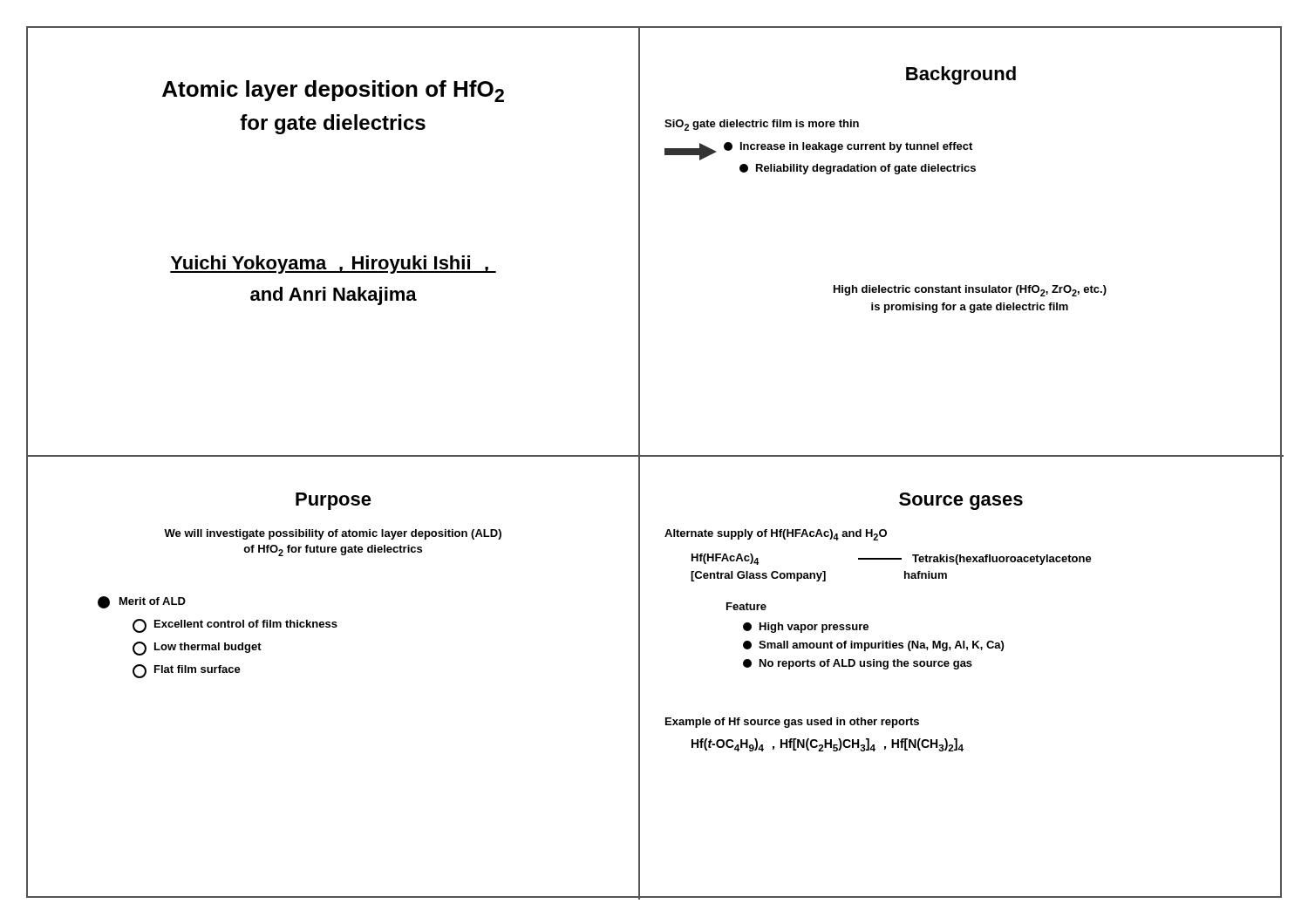Click on the block starting "Hf(t-OC4H9)4 ，Hf[N(C2H5)CH3]4 ，Hf[N(CH3)2]4"
The height and width of the screenshot is (924, 1308).
pyautogui.click(x=827, y=745)
